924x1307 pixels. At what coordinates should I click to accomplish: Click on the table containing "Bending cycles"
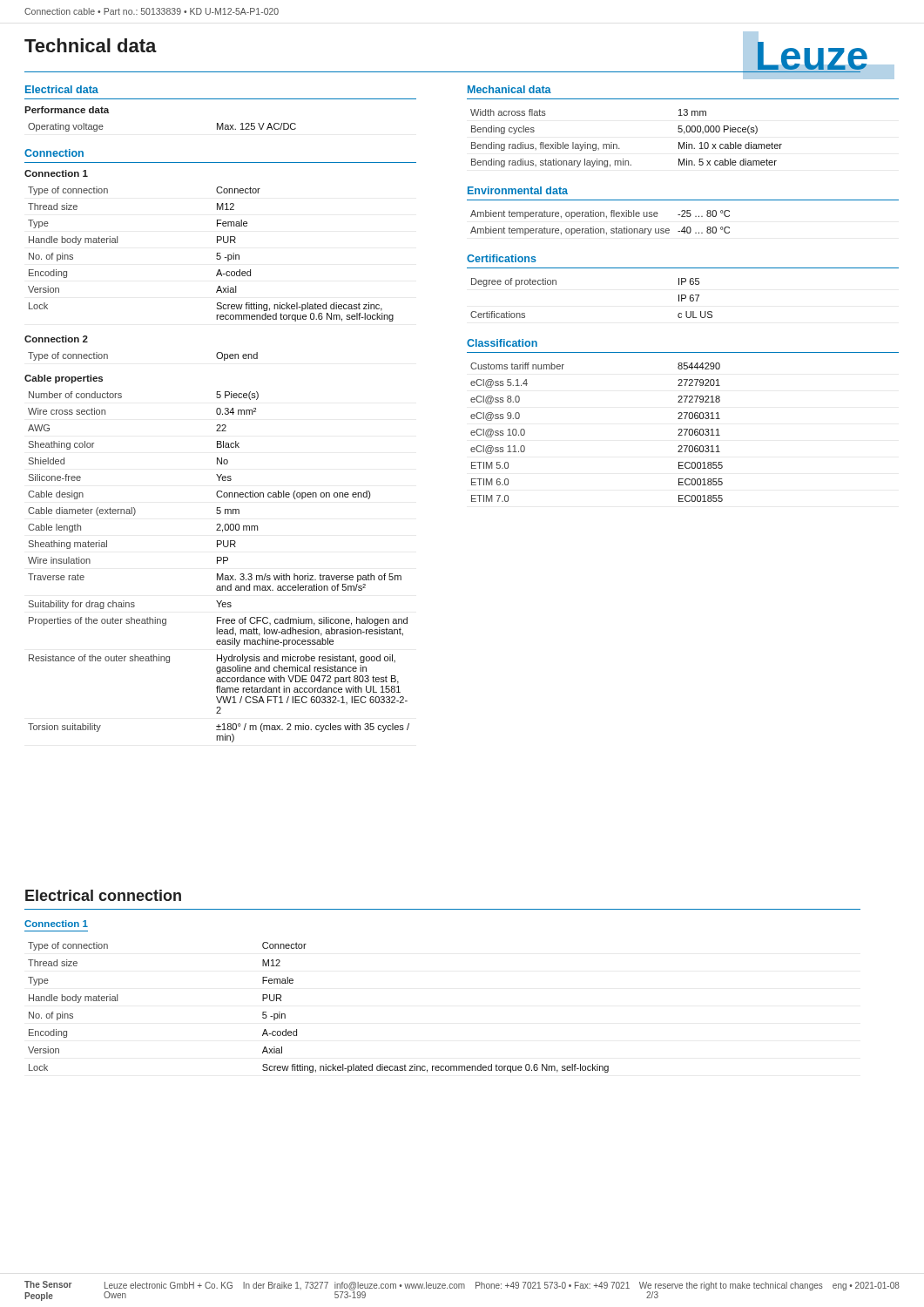[683, 138]
